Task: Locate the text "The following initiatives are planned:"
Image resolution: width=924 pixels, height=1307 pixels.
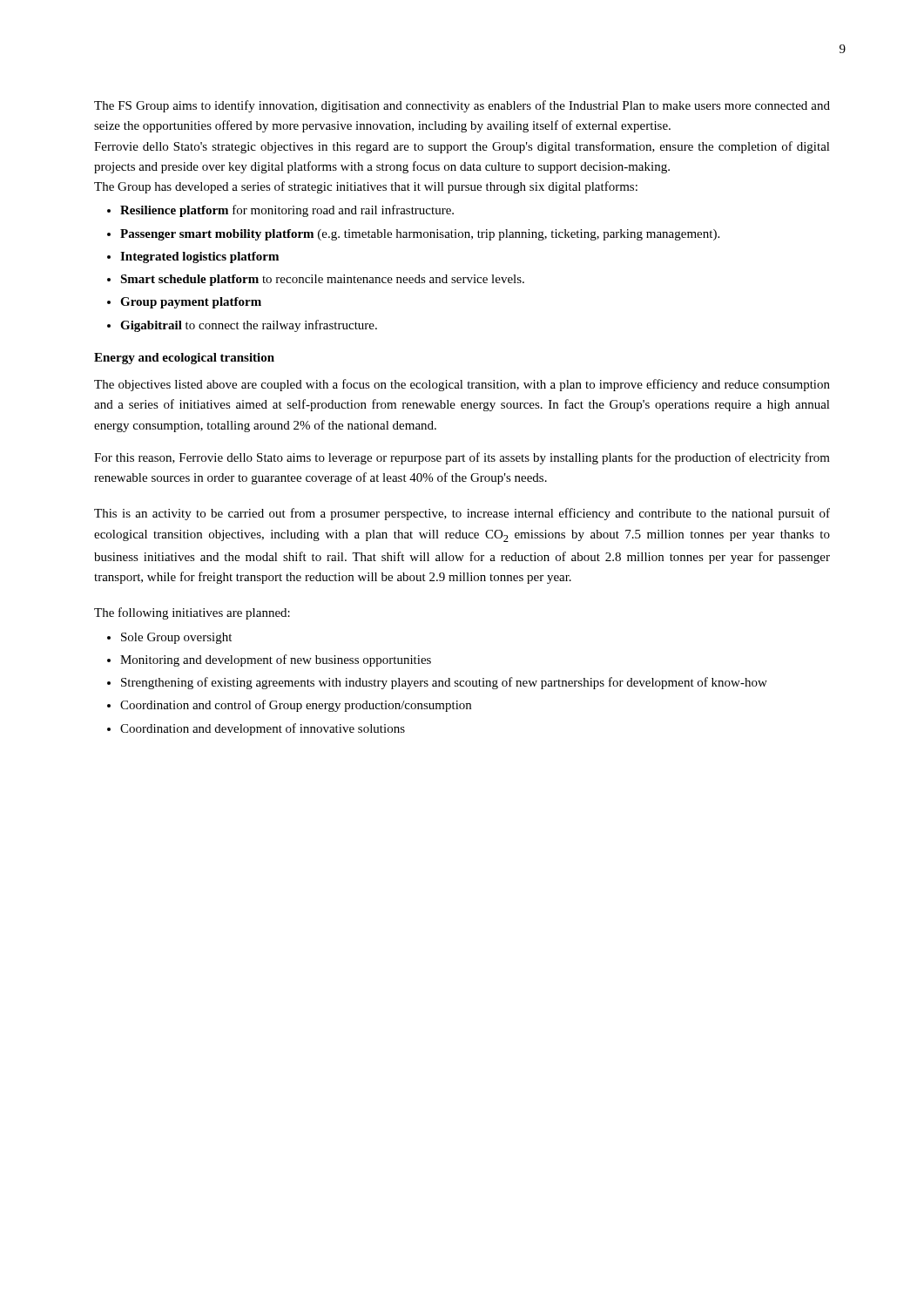Action: (192, 613)
